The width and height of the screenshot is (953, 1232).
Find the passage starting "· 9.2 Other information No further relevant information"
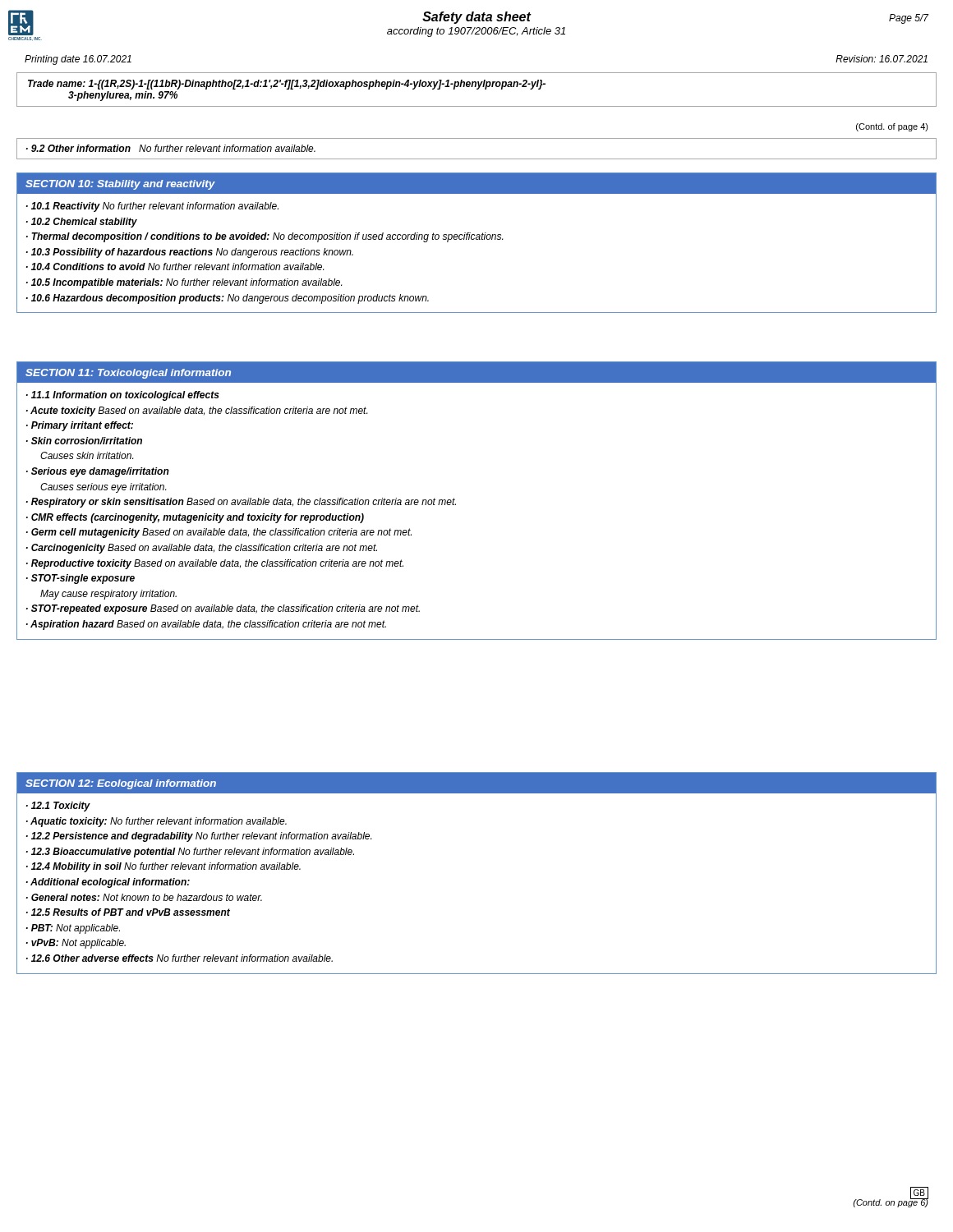click(x=171, y=149)
